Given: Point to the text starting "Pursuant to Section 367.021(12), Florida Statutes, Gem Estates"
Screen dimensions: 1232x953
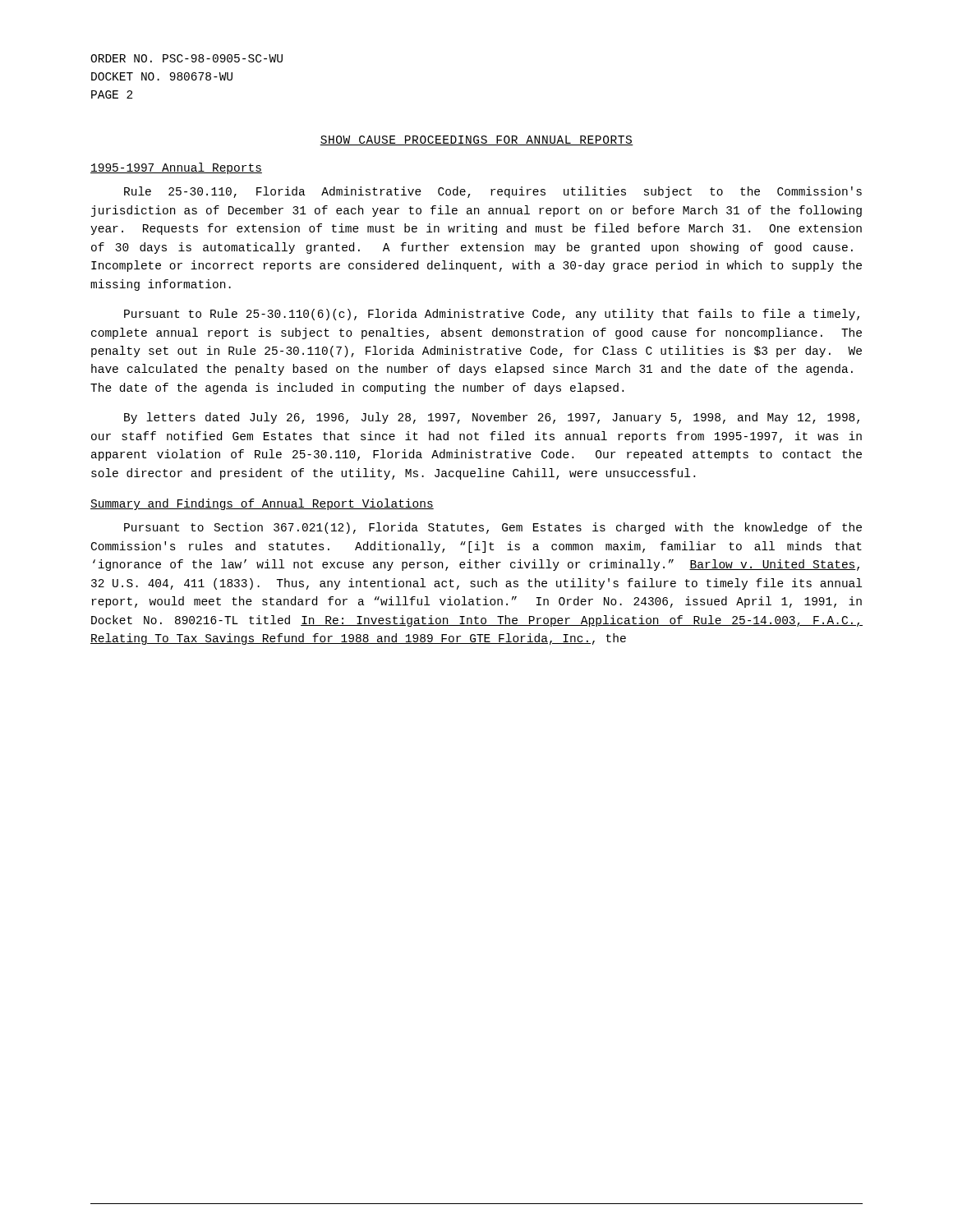Looking at the screenshot, I should [476, 584].
